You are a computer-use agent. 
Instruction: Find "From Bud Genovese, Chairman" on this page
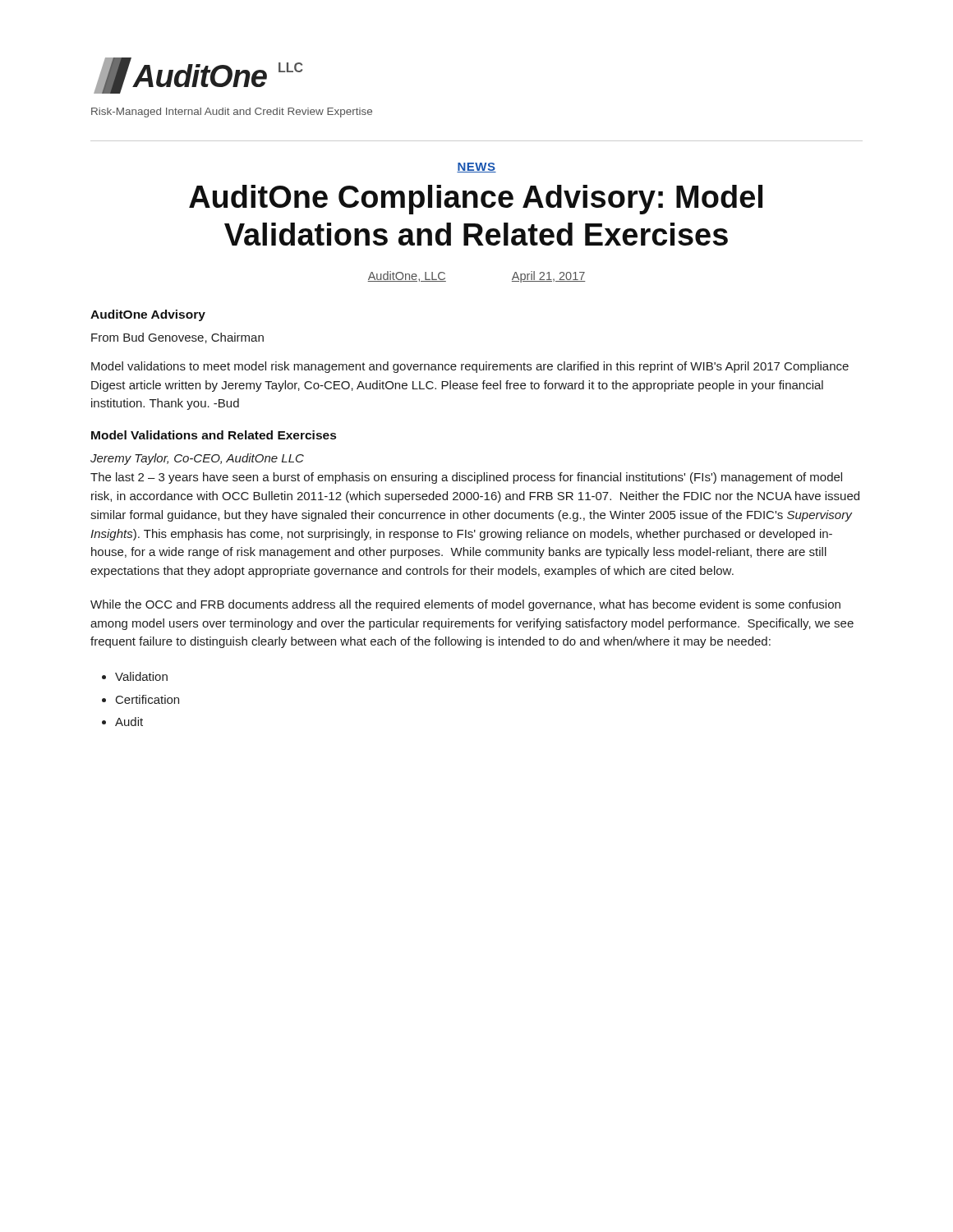[x=177, y=337]
